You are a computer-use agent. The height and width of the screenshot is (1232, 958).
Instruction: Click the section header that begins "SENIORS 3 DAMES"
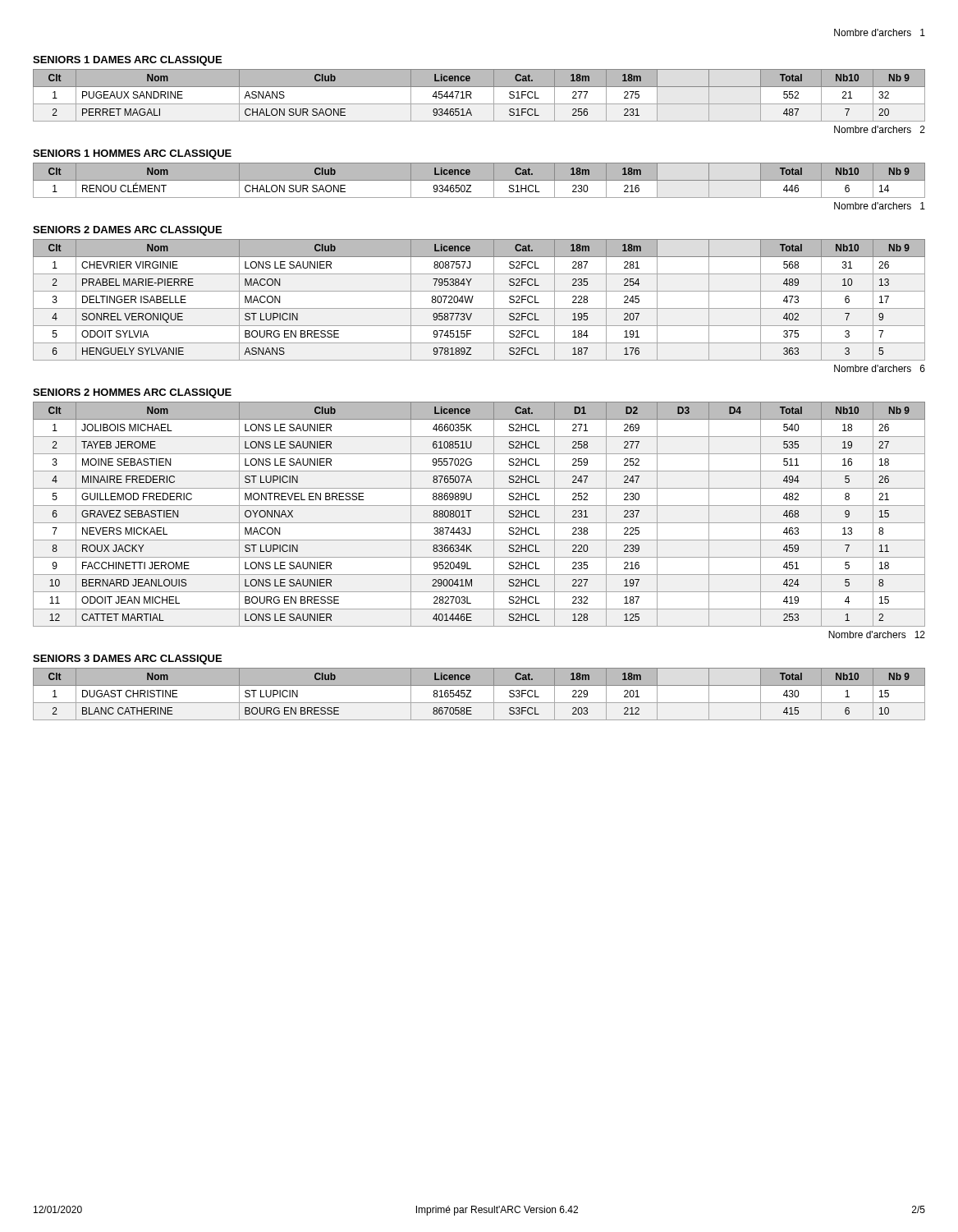pos(128,658)
